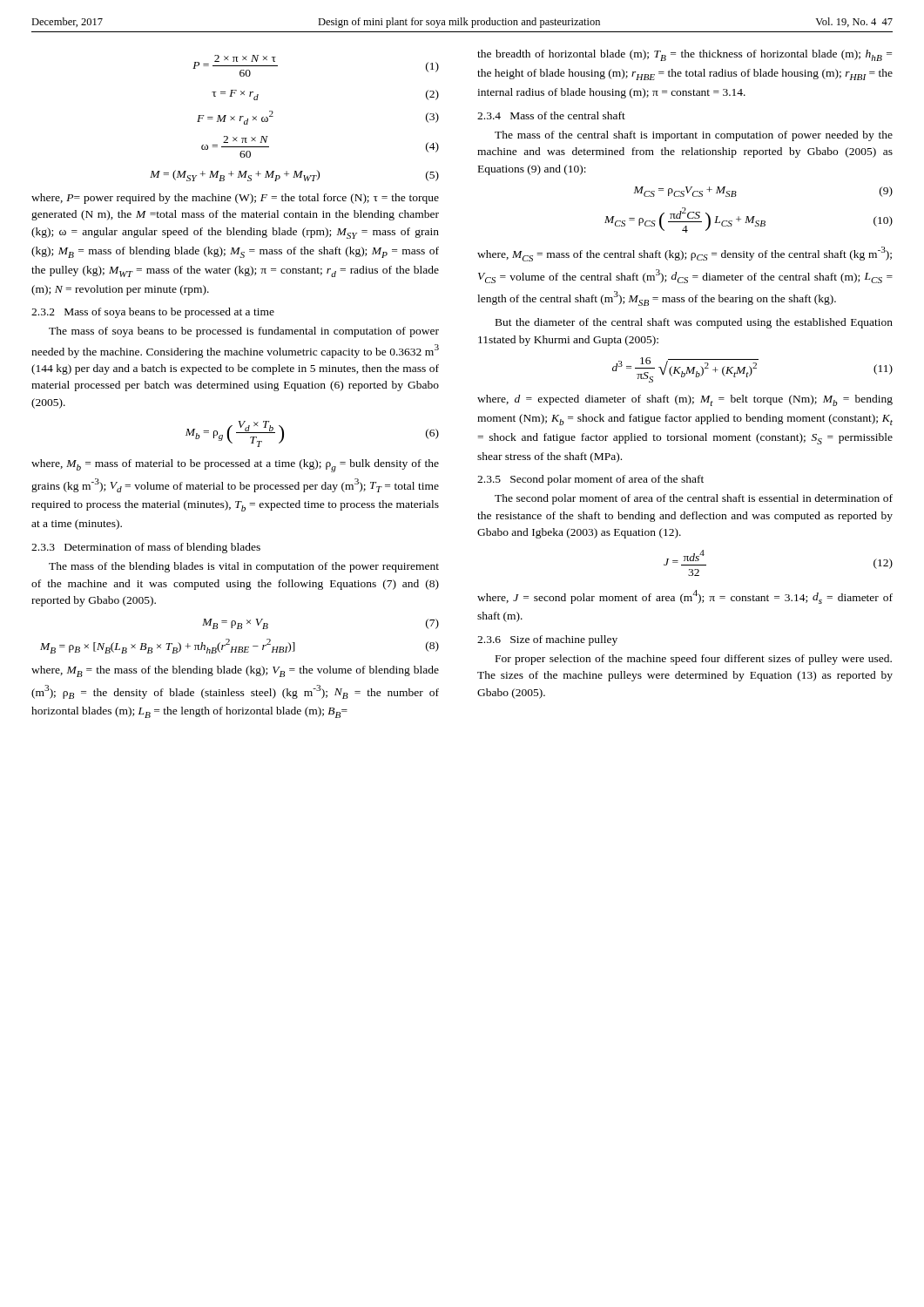Find "2.3.6 Size of machine pulley" on this page
Screen dimensions: 1307x924
[x=547, y=639]
